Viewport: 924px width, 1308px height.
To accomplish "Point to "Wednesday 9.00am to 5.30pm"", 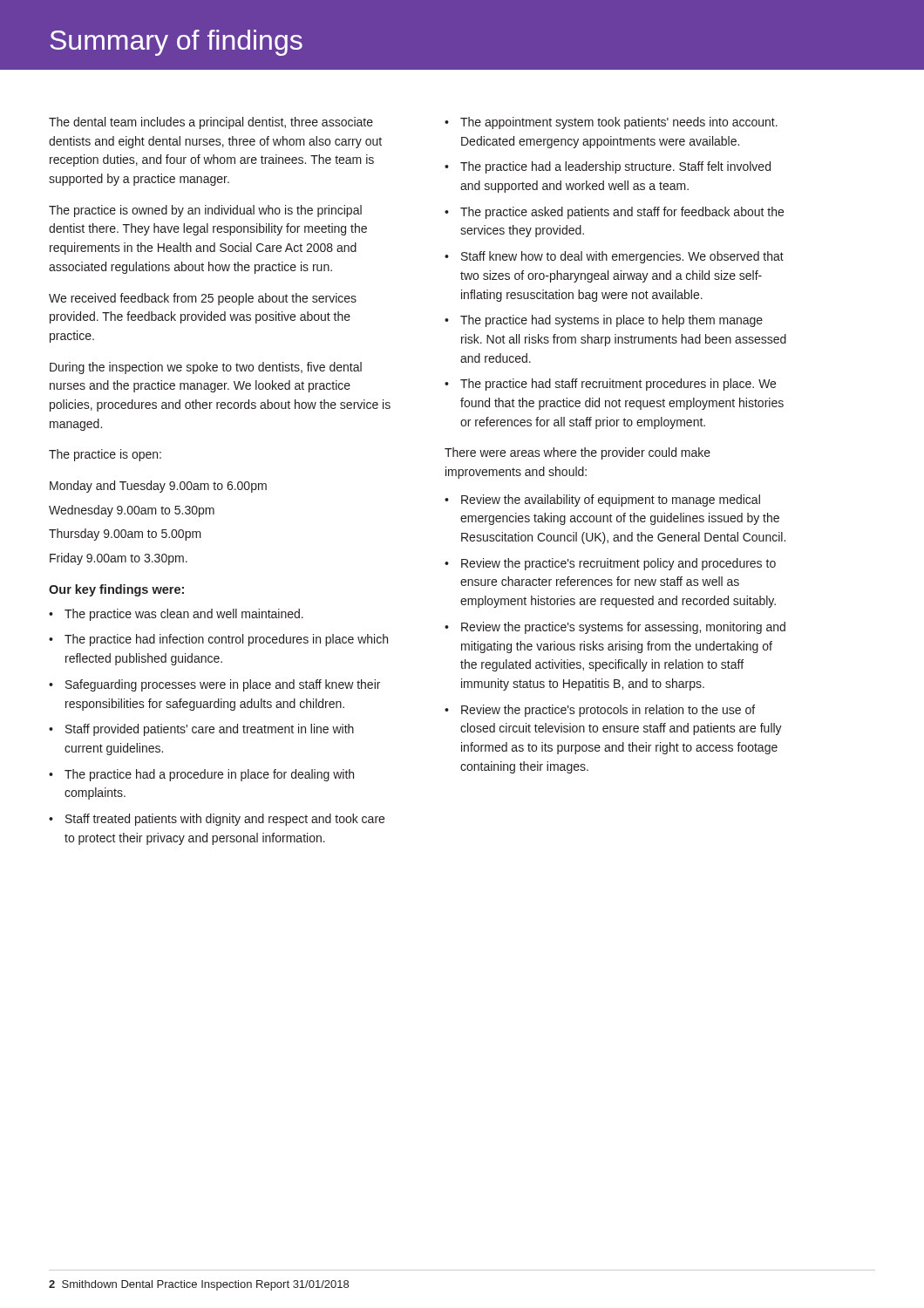I will 132,510.
